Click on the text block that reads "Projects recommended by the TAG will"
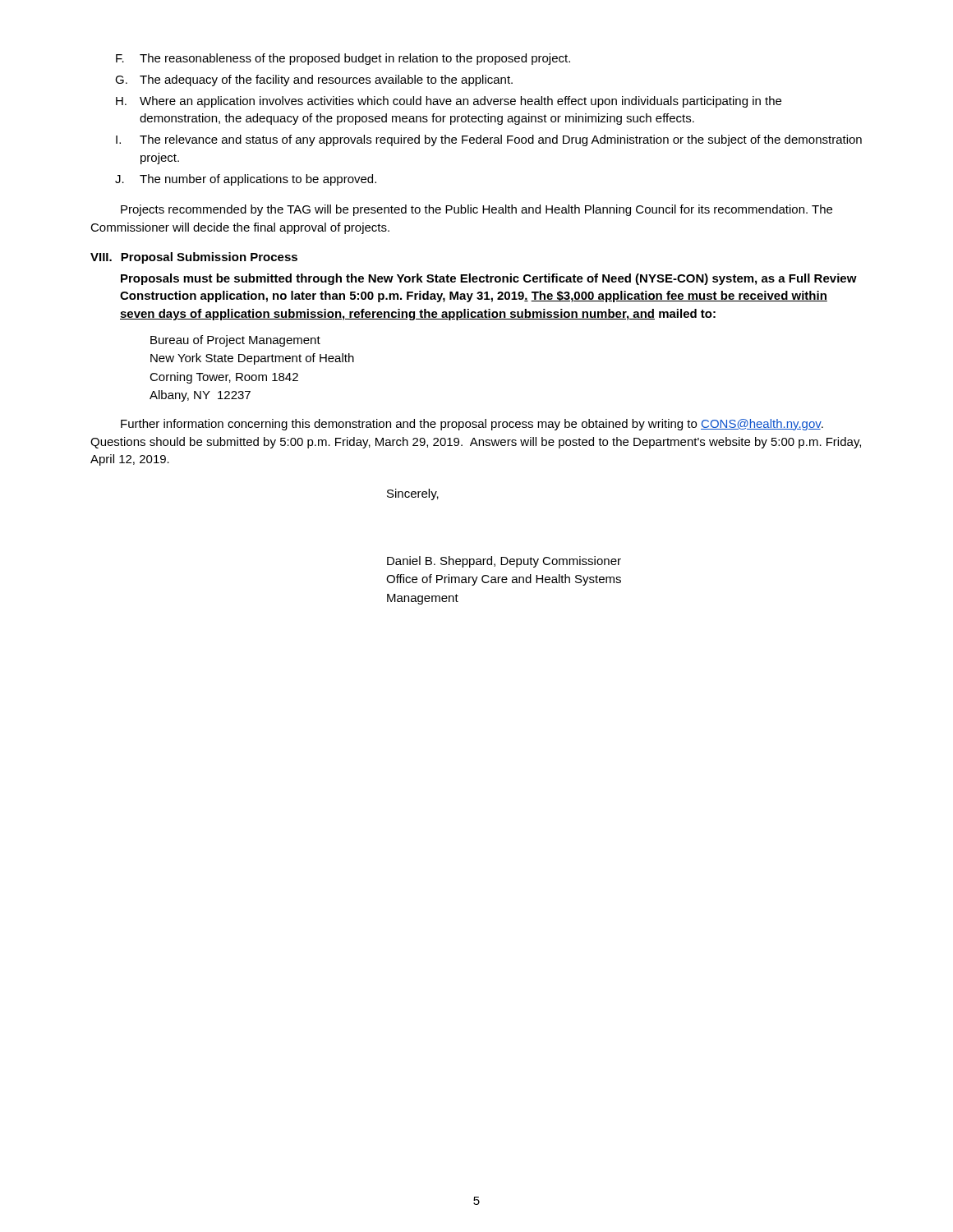This screenshot has width=953, height=1232. 462,218
